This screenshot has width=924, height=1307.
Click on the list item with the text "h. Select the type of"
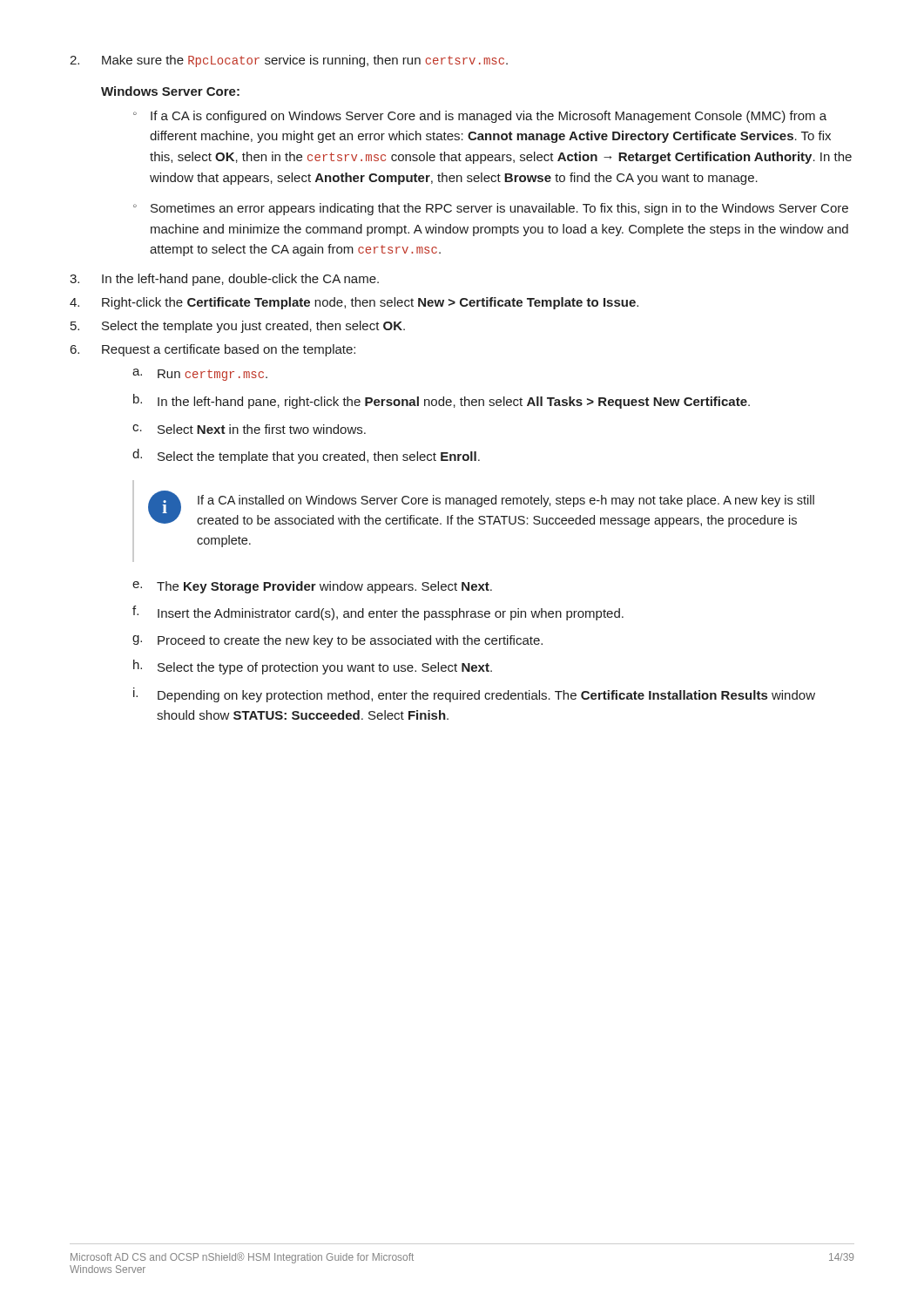493,667
